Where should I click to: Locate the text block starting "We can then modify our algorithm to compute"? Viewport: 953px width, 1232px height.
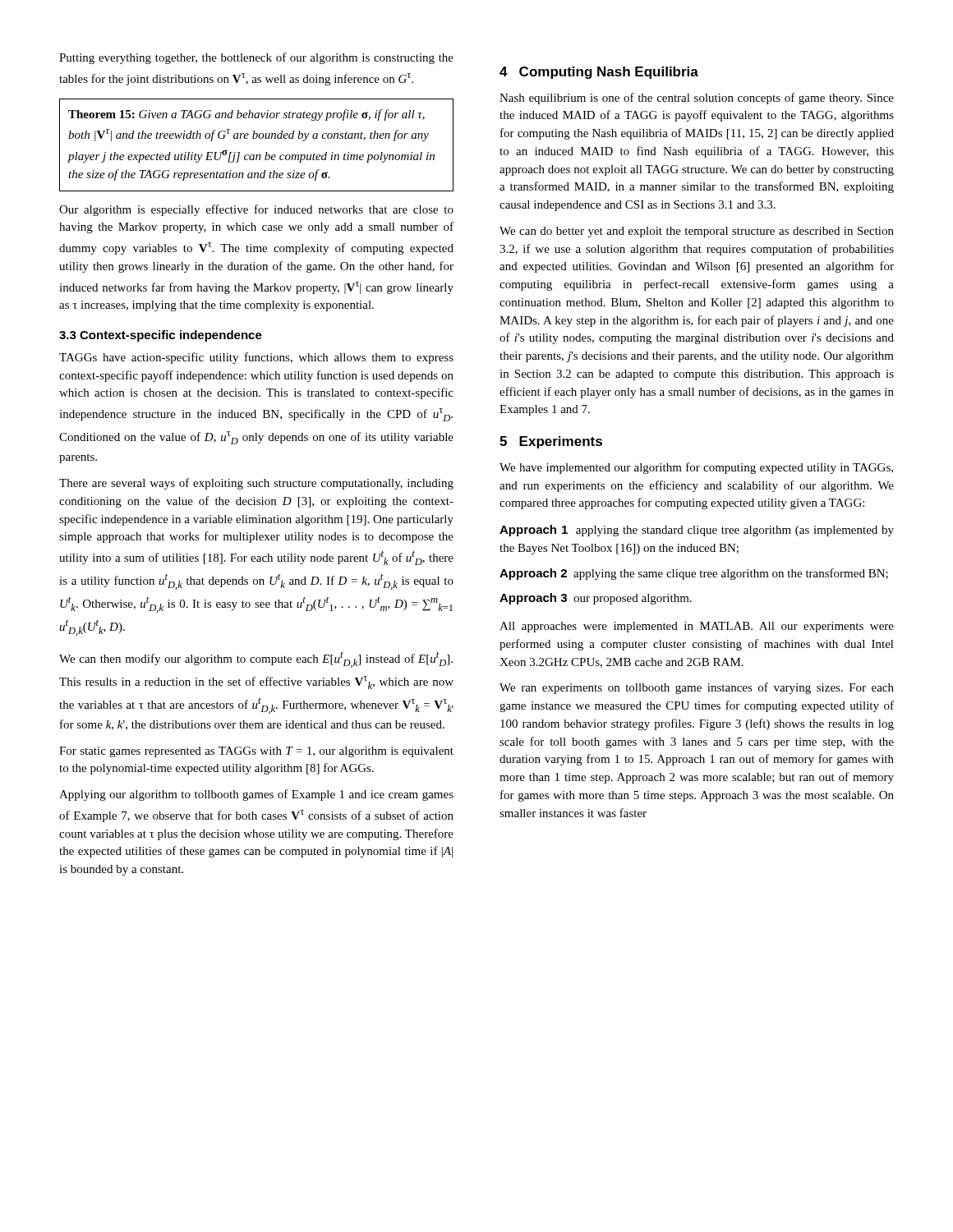(256, 690)
